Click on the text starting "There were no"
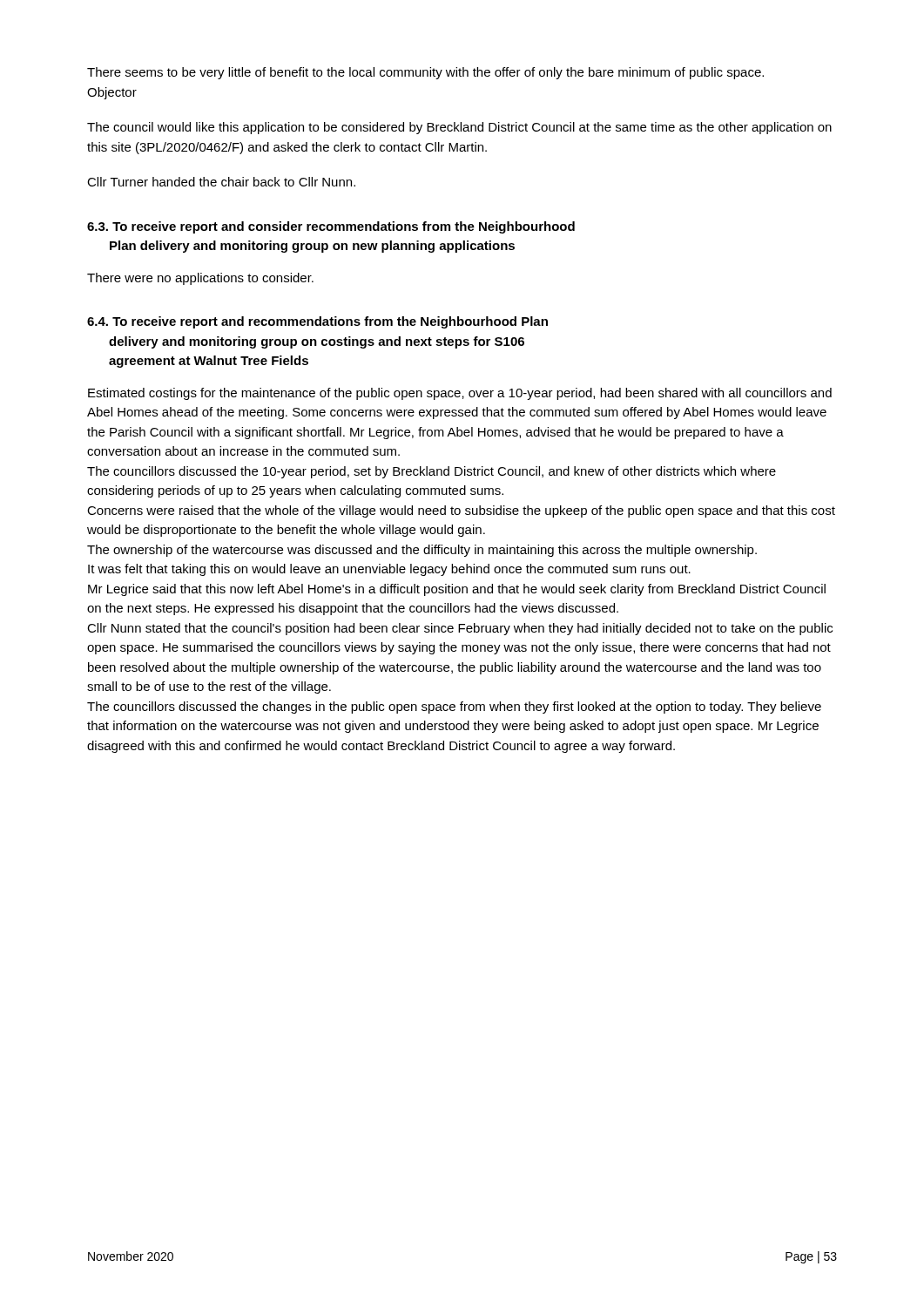The image size is (924, 1307). [201, 277]
